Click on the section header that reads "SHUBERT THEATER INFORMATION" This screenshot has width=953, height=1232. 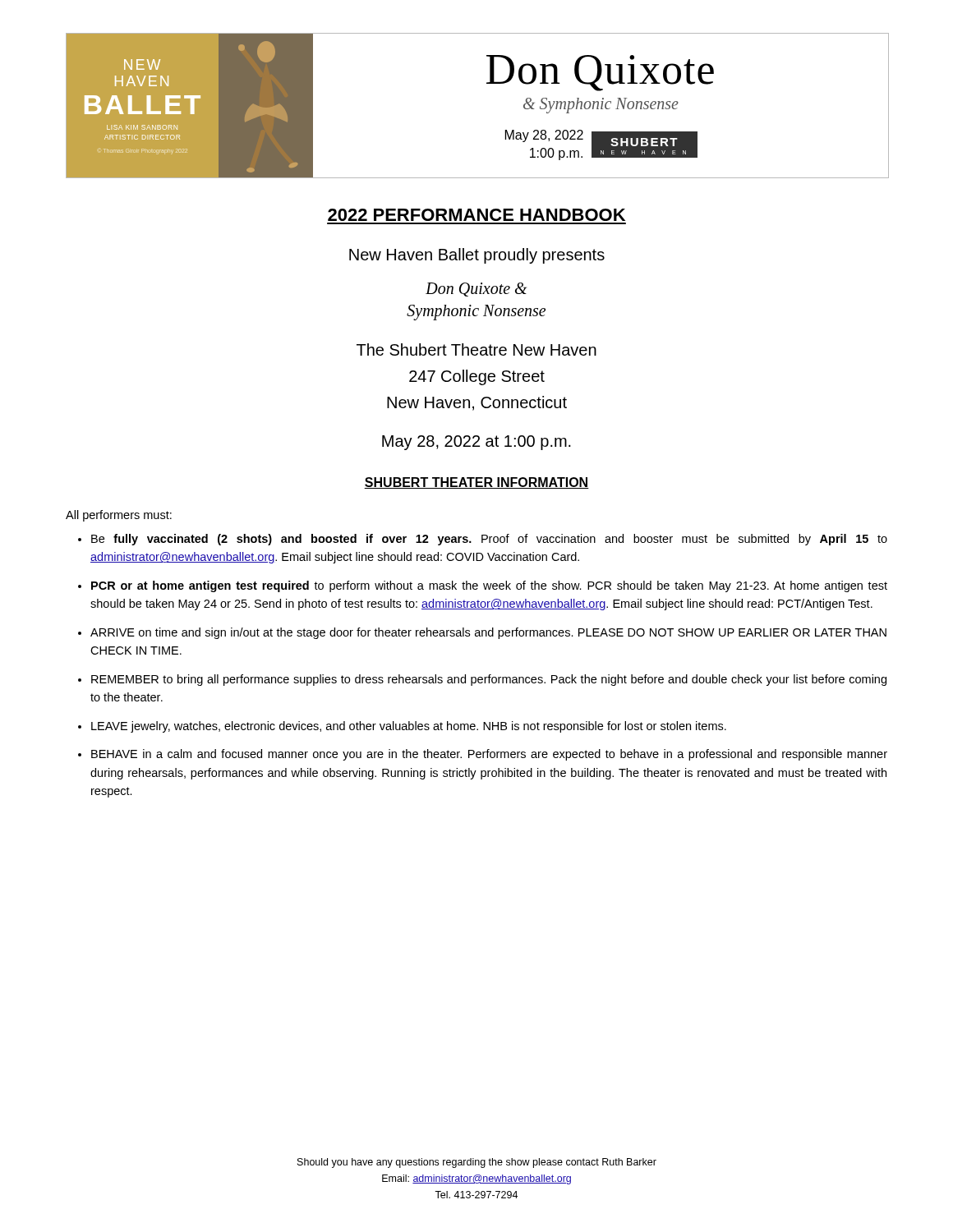[476, 483]
